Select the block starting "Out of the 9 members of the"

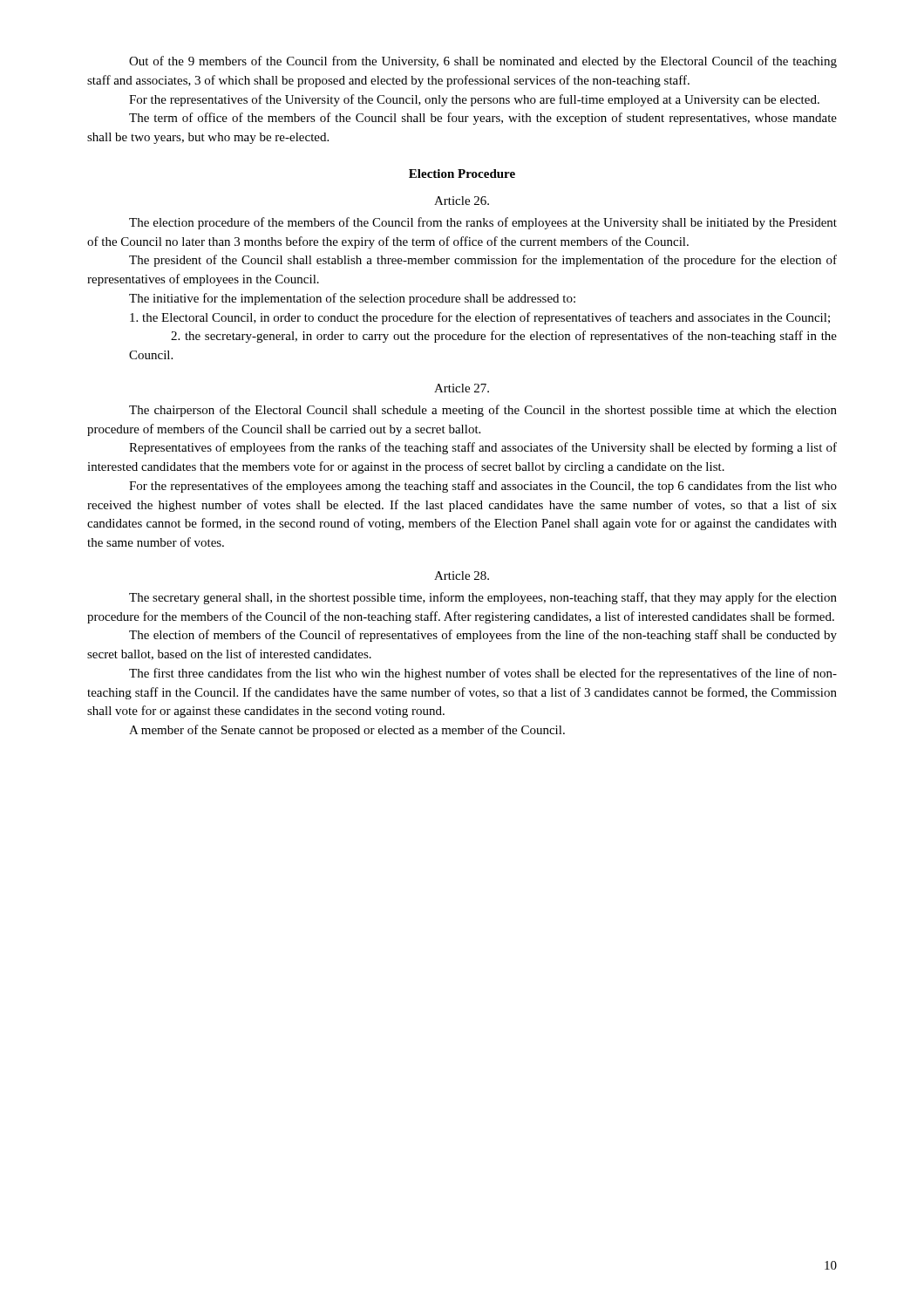[x=462, y=100]
